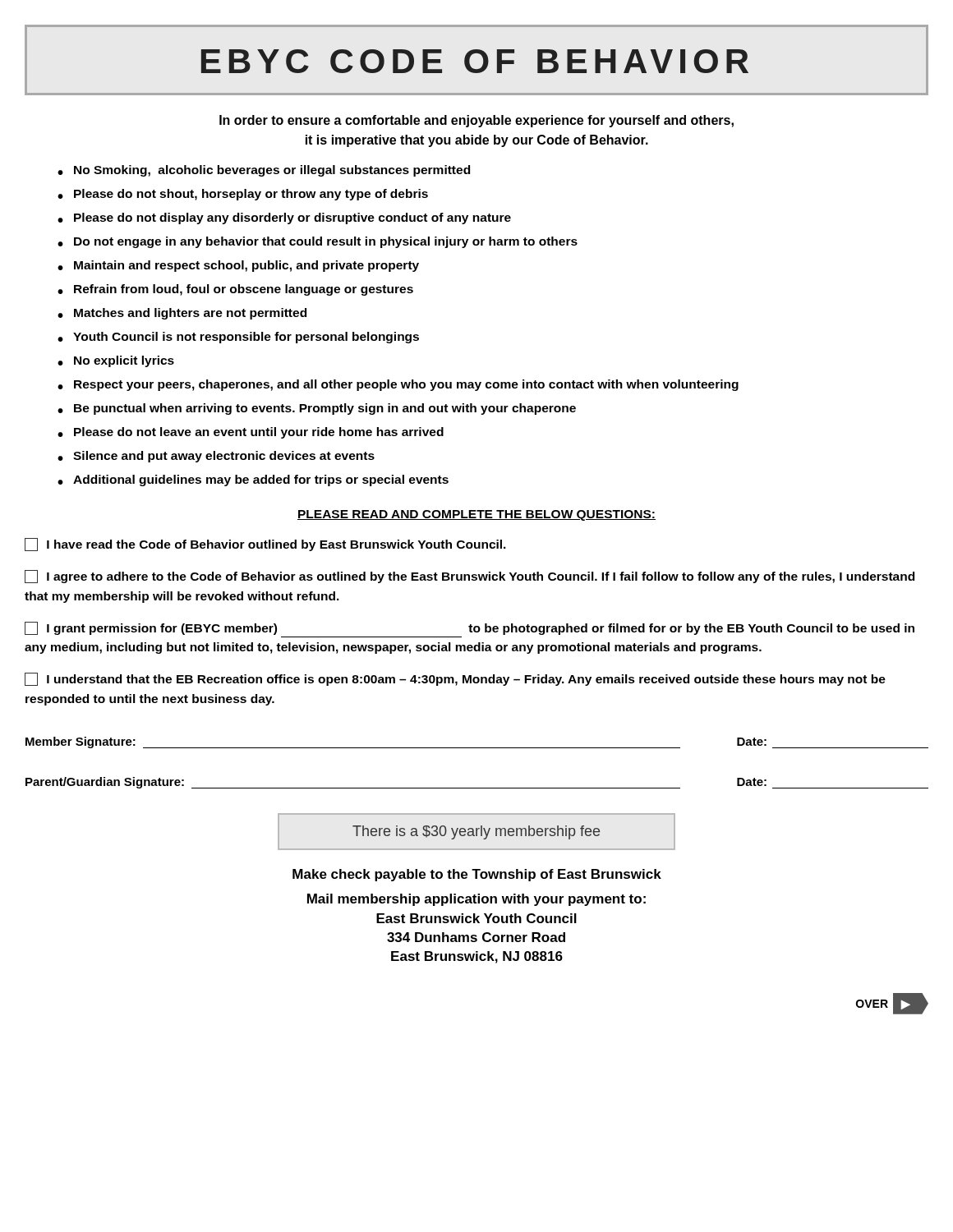Click on the passage starting "EBYC CODE OF BEHAVIOR"

coord(476,62)
